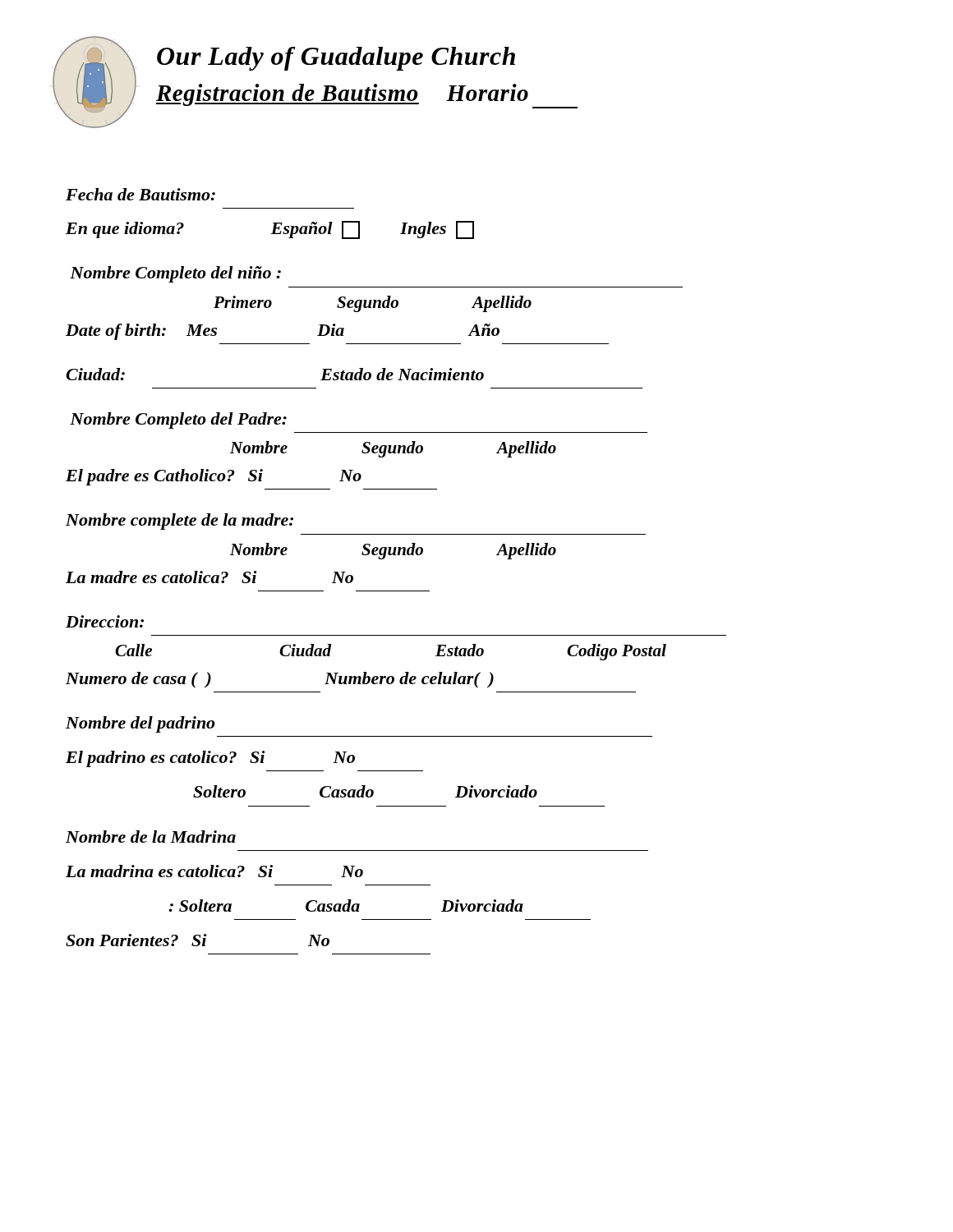This screenshot has width=953, height=1232.
Task: Find the text block that reads "Nombre de la"
Action: pos(151,837)
